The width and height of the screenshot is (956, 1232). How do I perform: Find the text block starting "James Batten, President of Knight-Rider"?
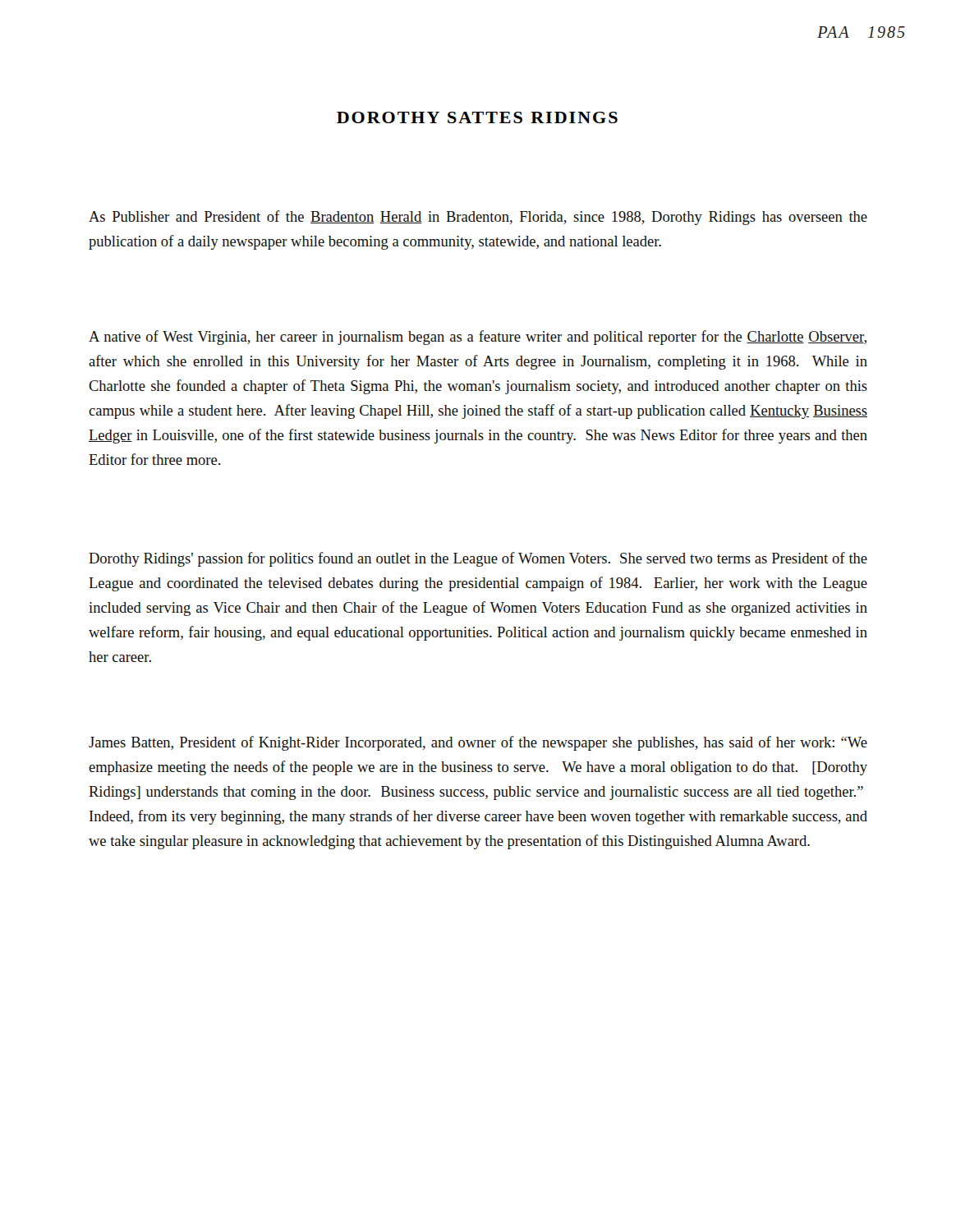click(x=478, y=792)
